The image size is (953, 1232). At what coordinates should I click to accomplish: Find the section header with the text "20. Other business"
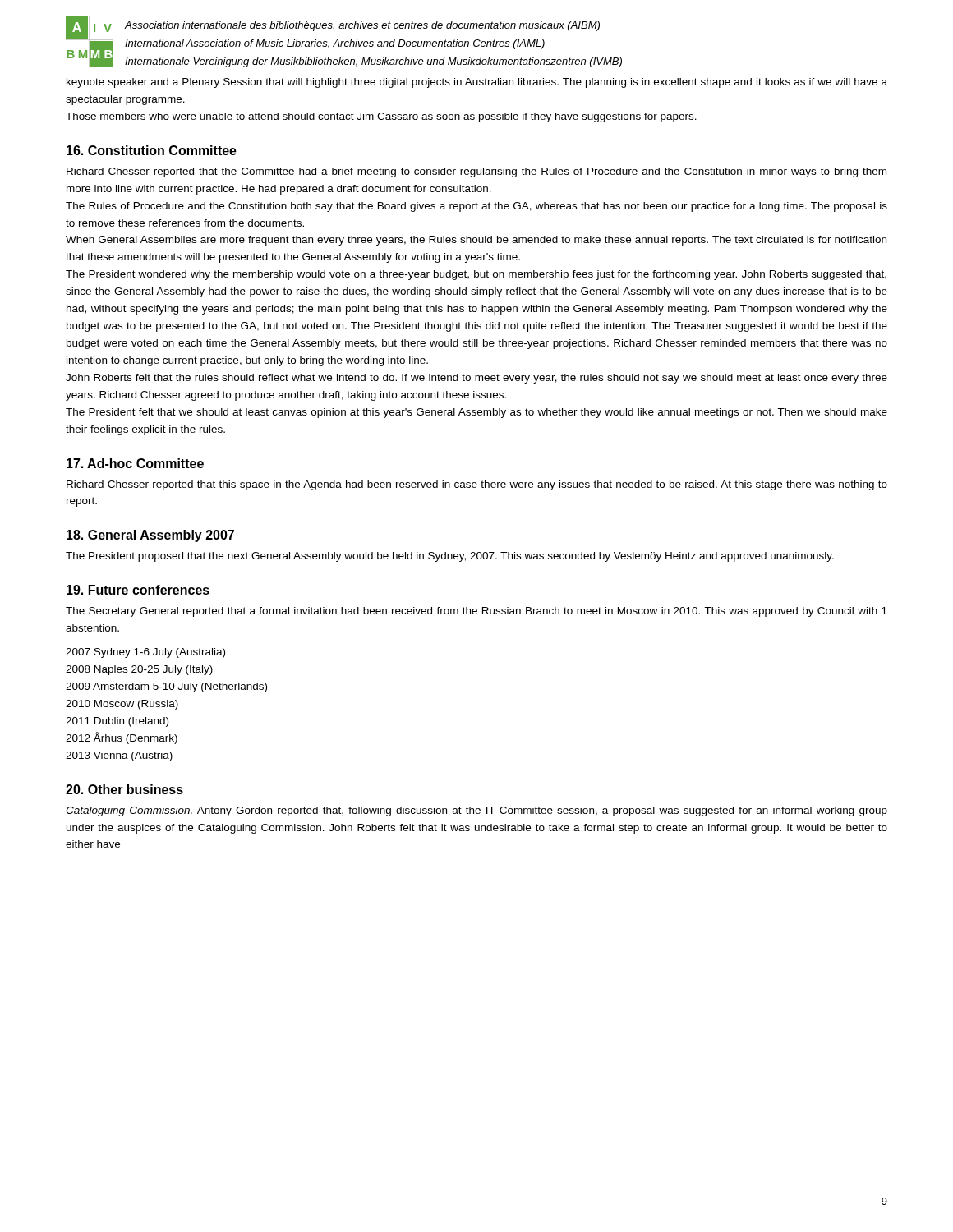click(125, 789)
